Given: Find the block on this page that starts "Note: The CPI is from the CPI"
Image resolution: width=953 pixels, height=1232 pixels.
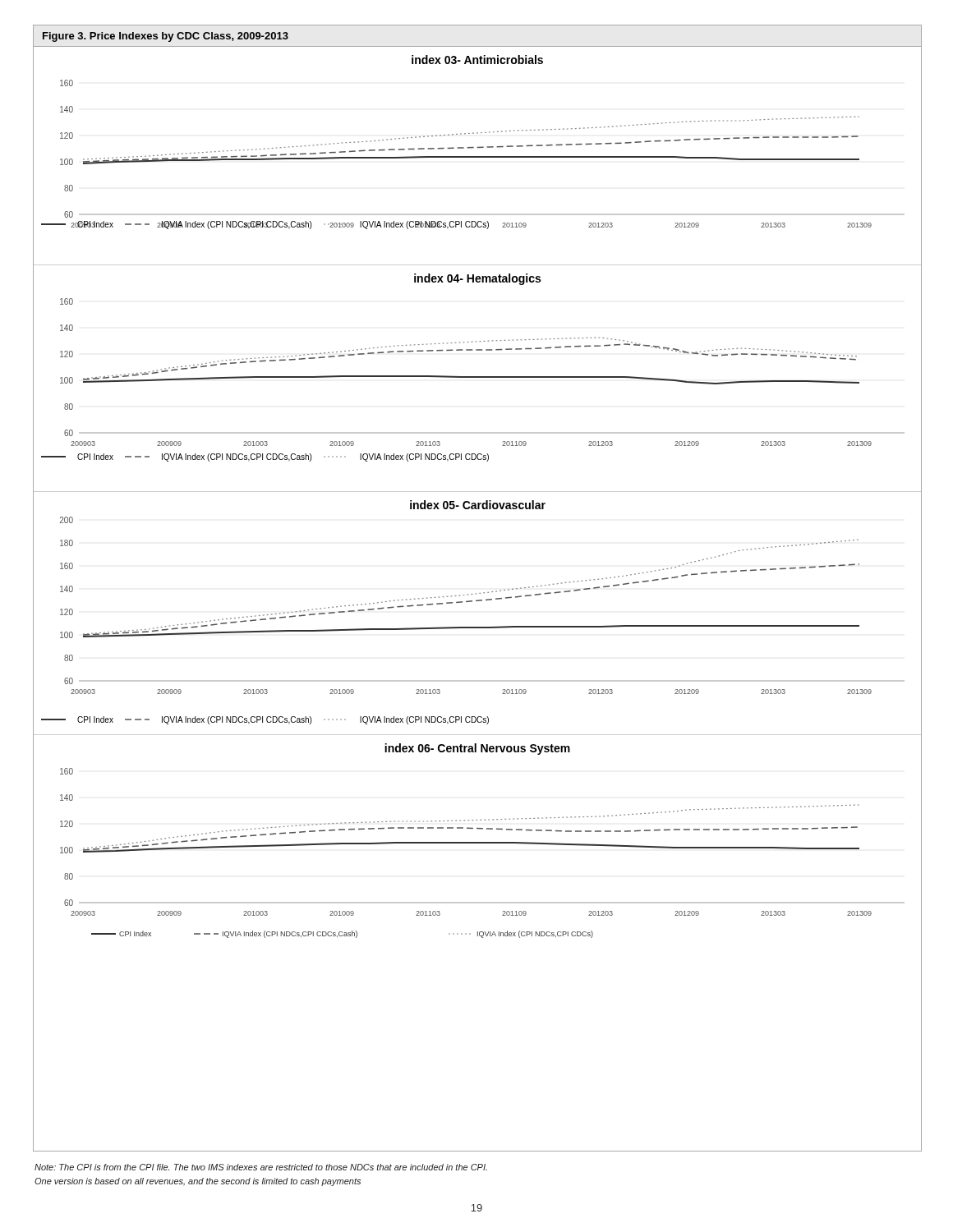Looking at the screenshot, I should 261,1174.
